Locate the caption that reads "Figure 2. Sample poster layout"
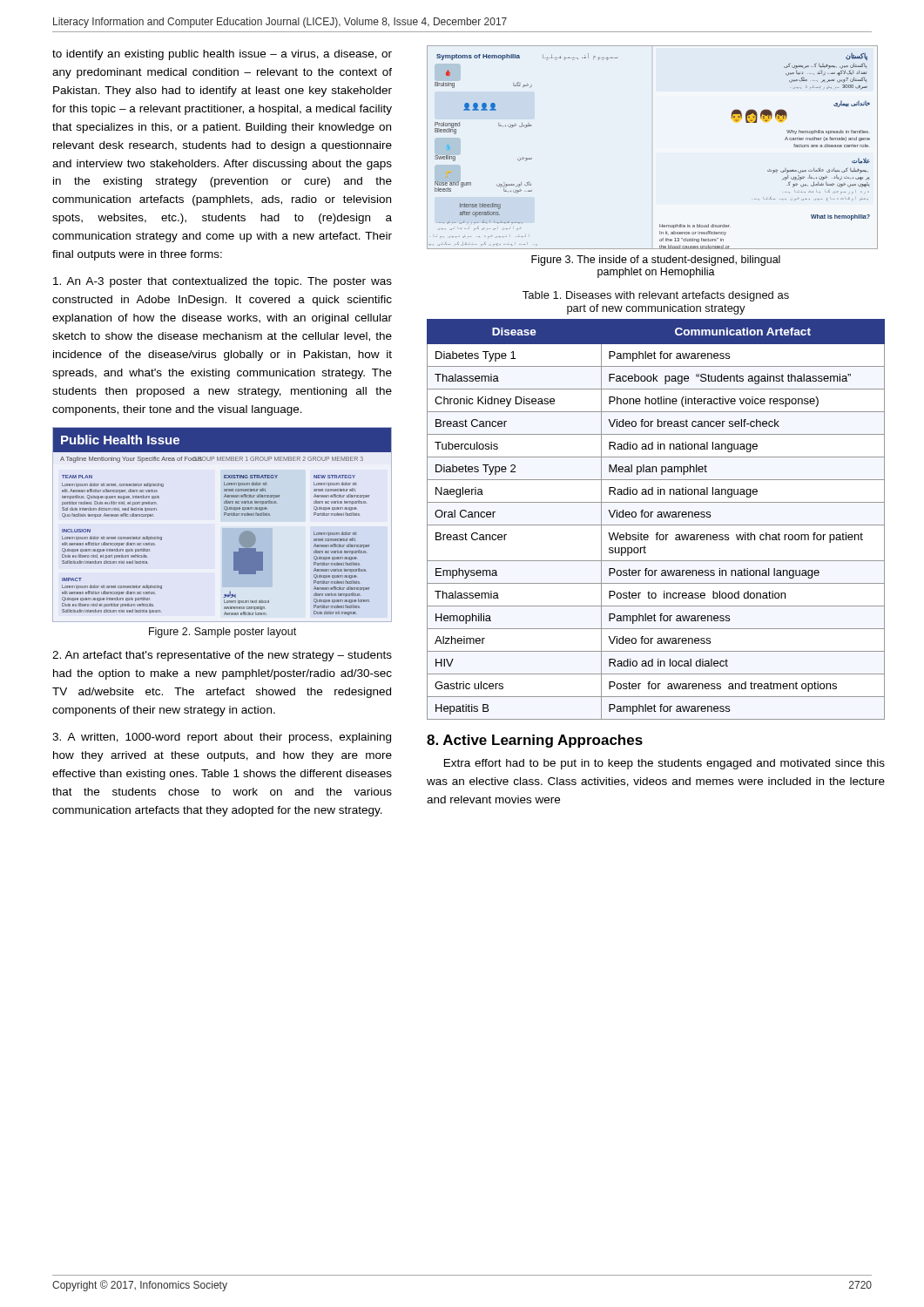Screen dimensions: 1307x924 coord(222,632)
